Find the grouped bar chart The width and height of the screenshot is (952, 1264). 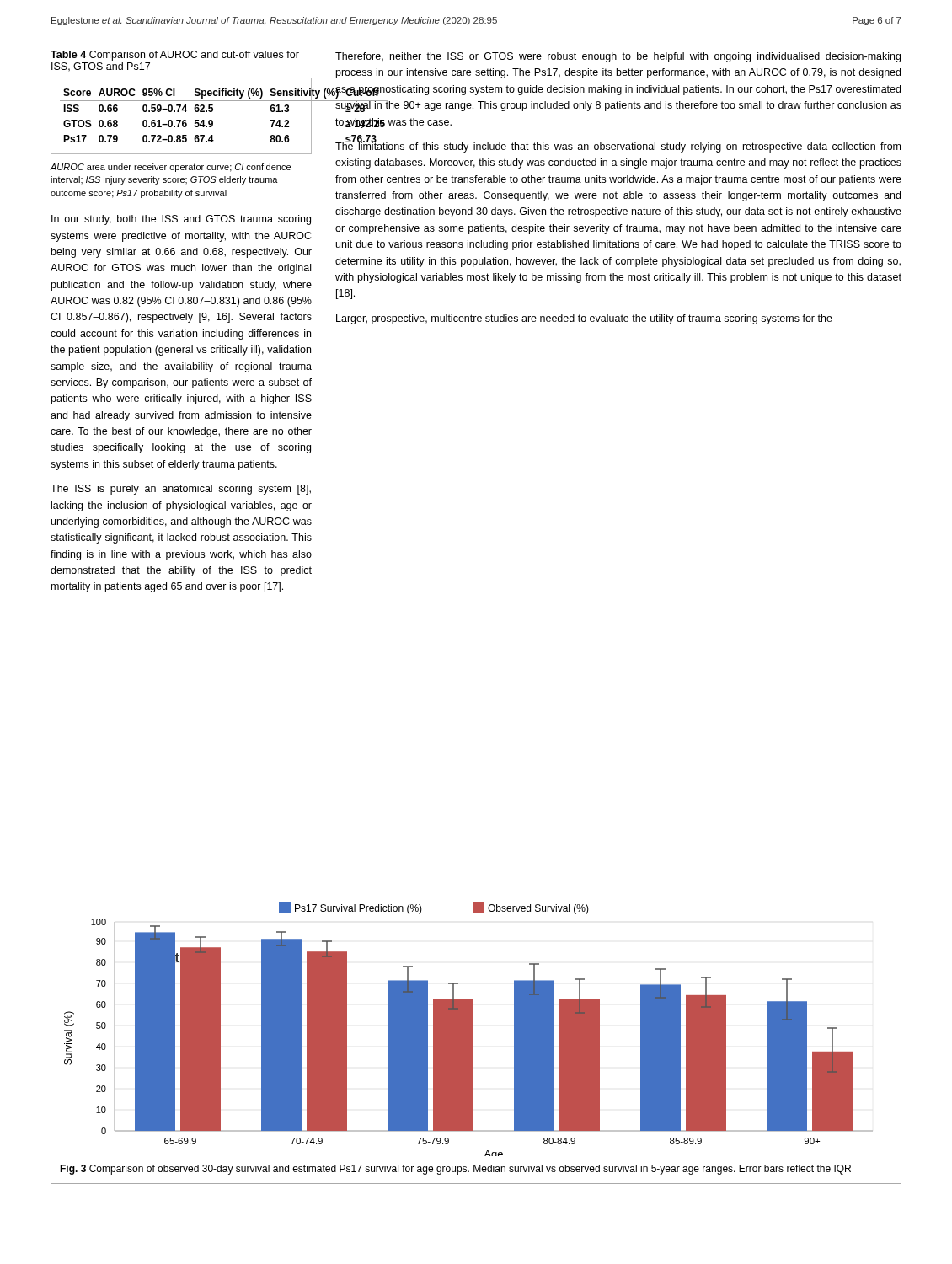tap(476, 1035)
